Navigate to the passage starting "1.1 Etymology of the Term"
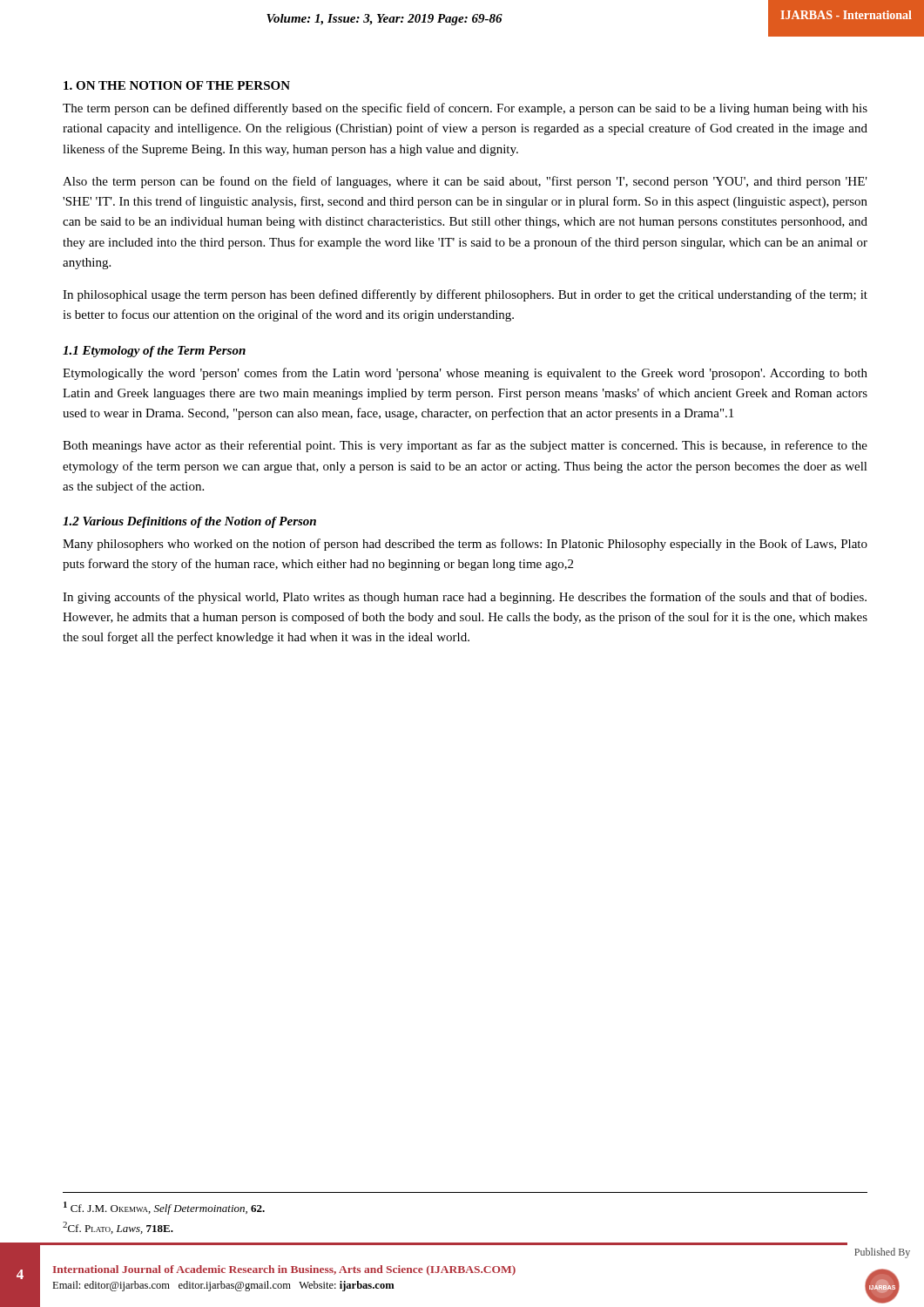924x1307 pixels. 154,350
